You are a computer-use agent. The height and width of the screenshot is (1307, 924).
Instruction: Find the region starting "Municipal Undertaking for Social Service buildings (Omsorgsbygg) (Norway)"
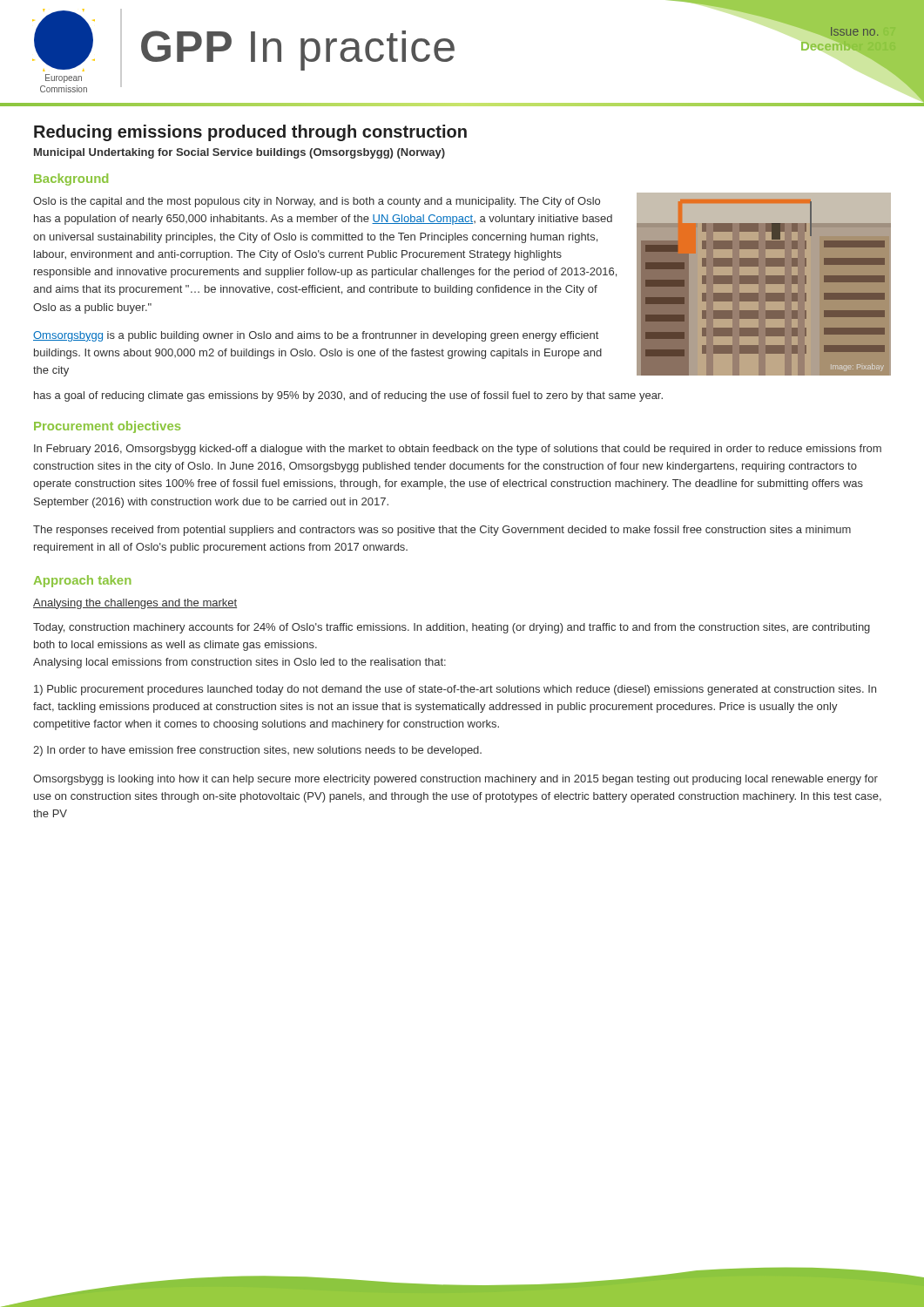click(239, 152)
